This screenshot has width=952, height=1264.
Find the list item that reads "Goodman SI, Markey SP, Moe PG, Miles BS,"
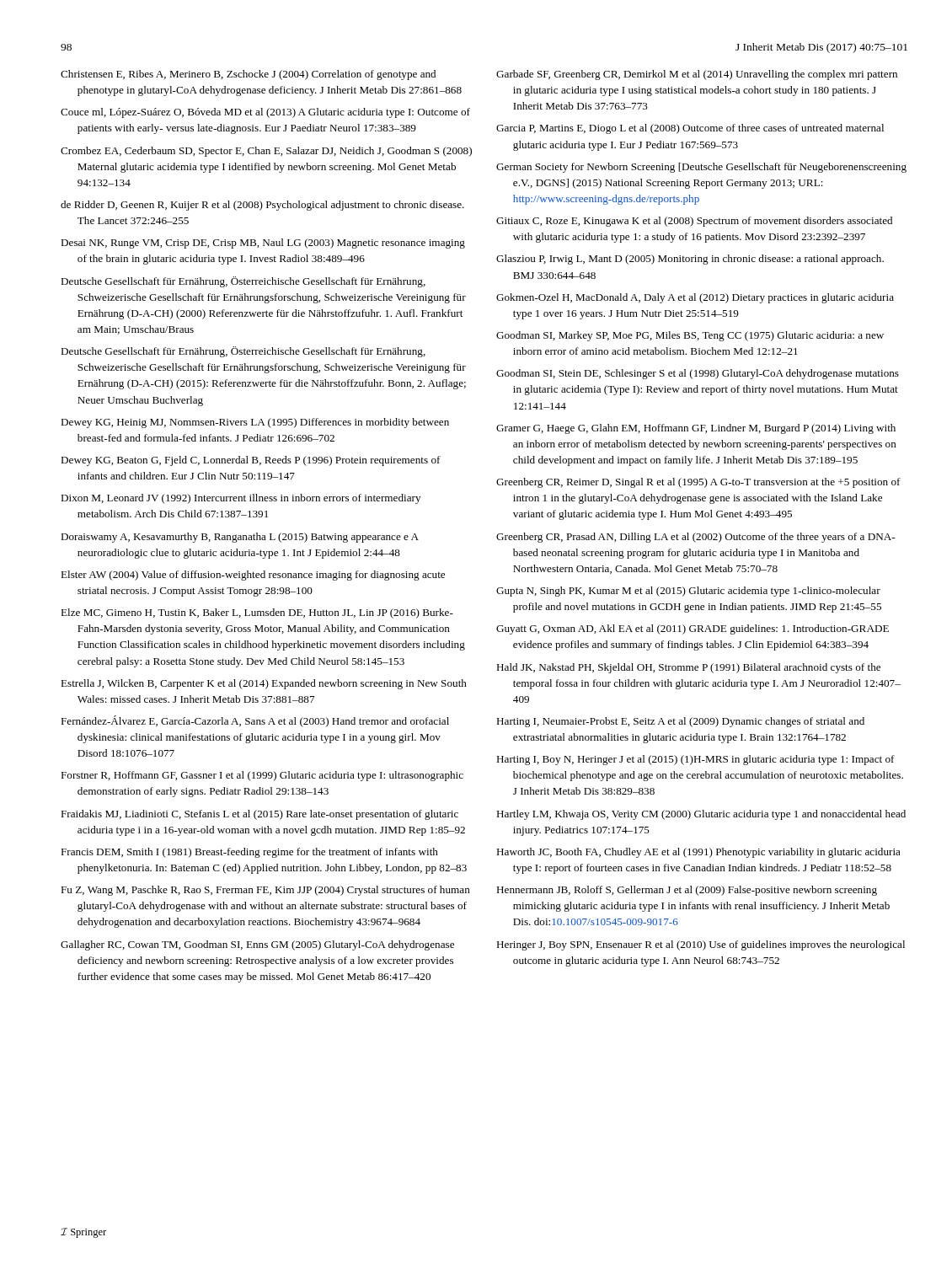[690, 343]
